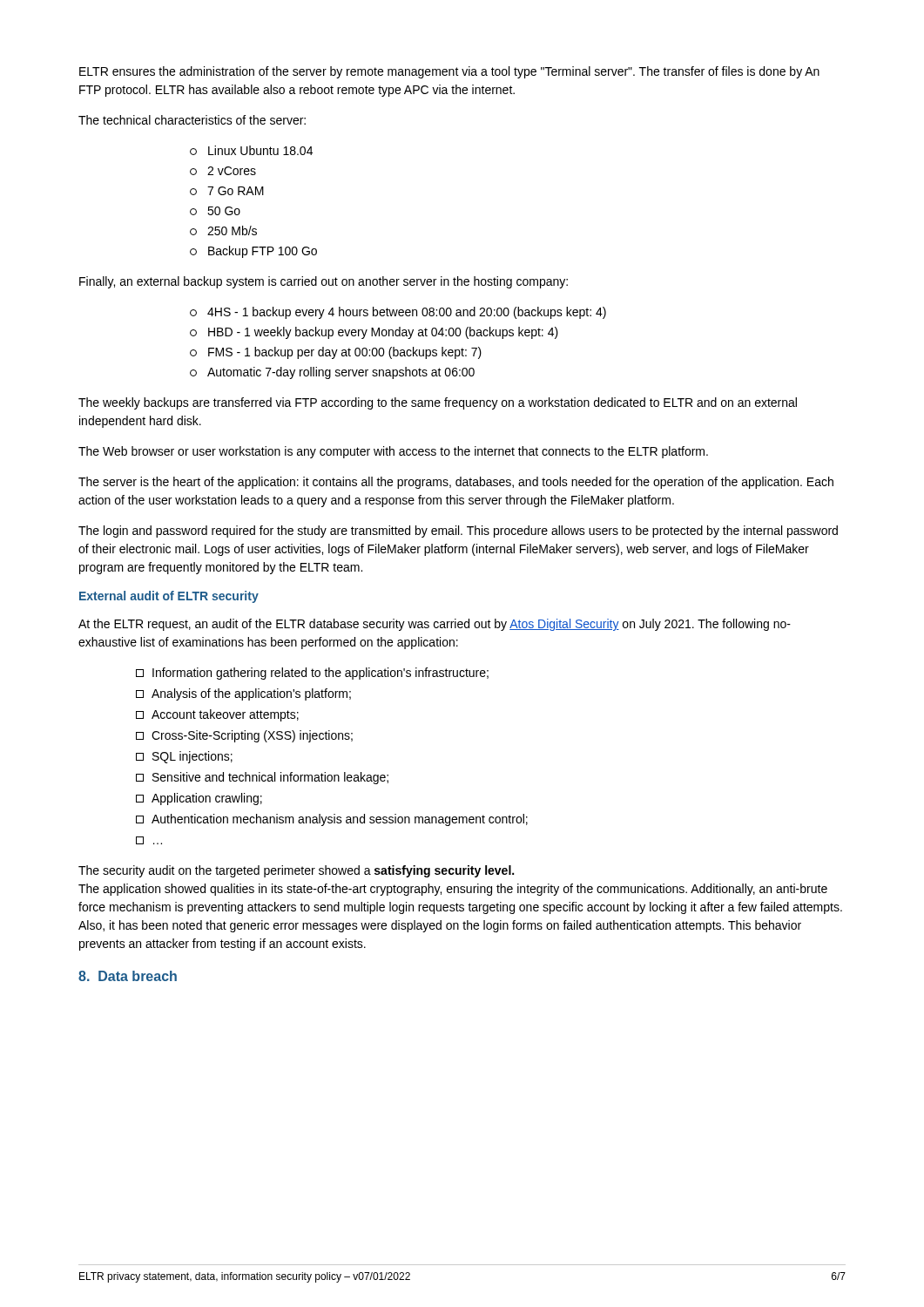Find the block starting "The security audit on the targeted perimeter"

(x=461, y=907)
